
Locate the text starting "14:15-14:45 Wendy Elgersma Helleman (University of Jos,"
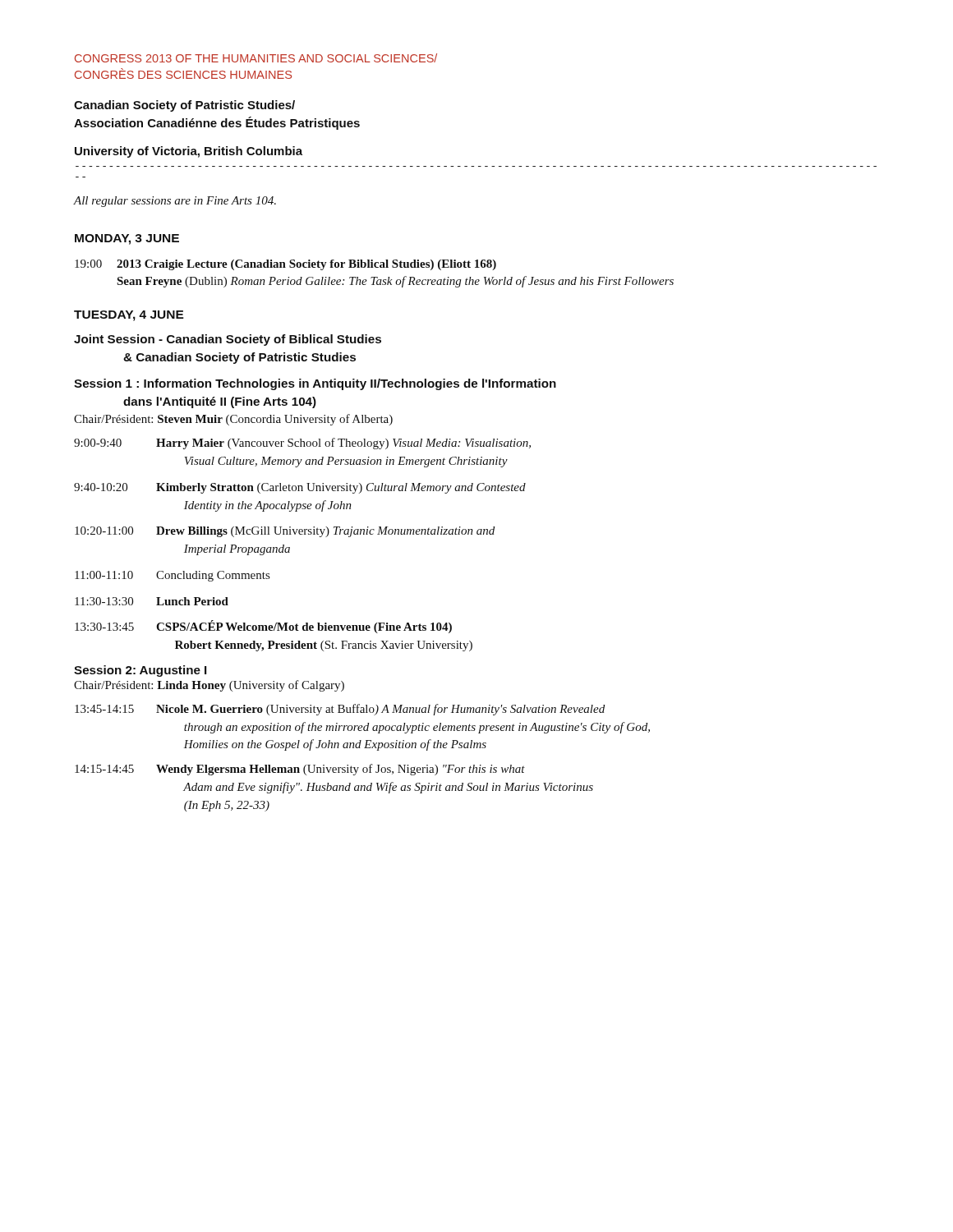coord(334,787)
